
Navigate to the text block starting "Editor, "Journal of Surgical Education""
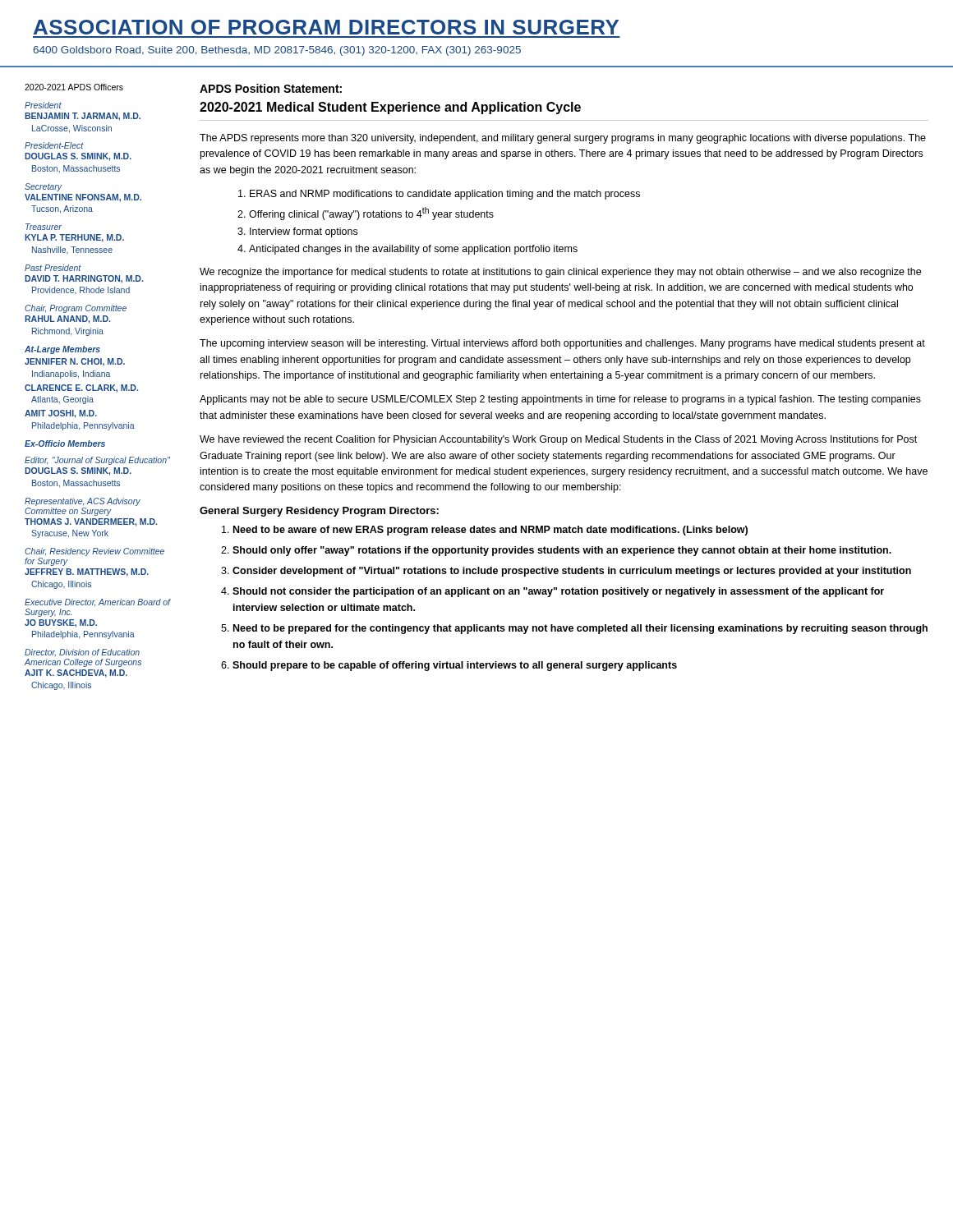coord(101,472)
